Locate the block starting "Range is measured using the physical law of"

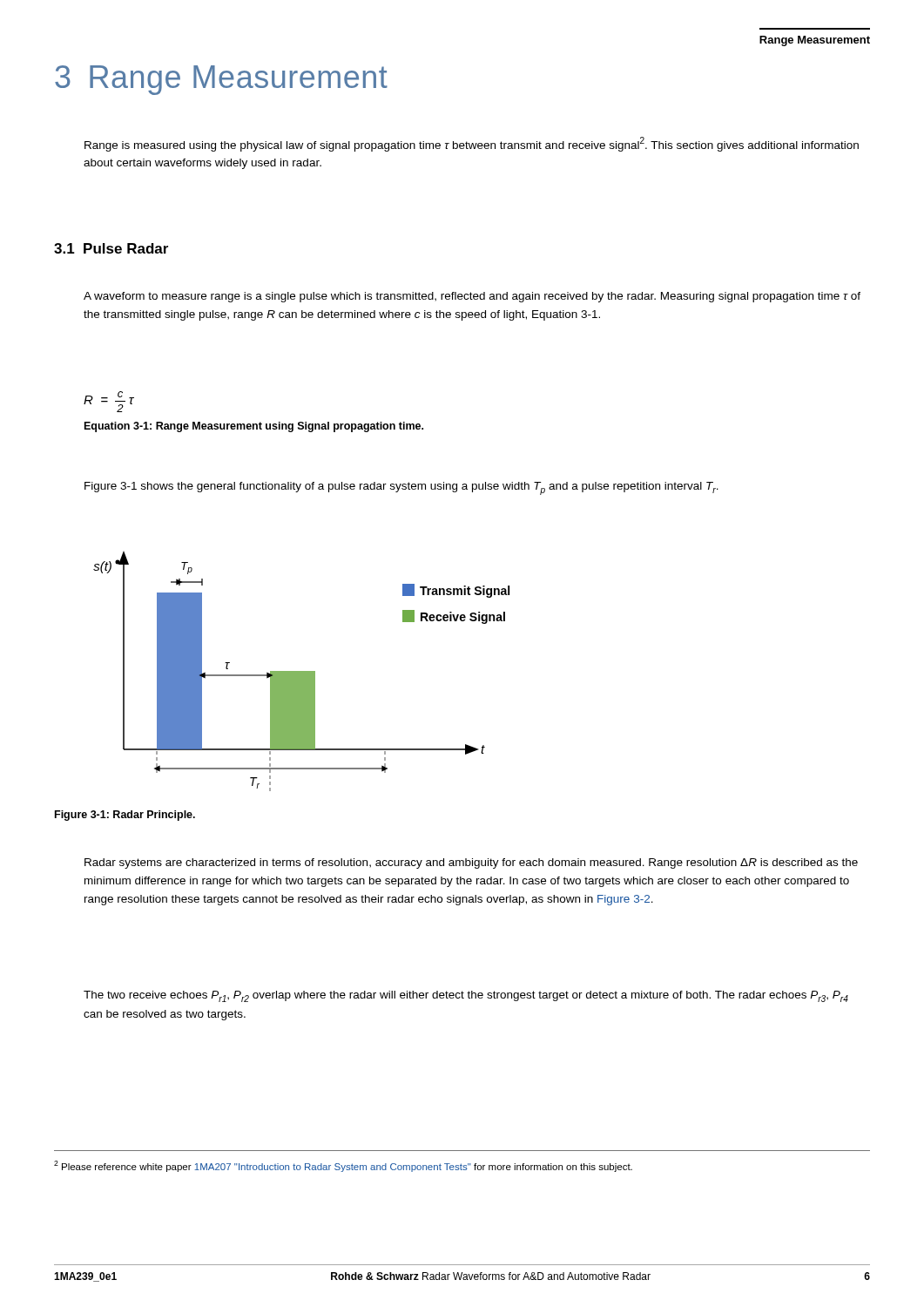click(x=471, y=153)
